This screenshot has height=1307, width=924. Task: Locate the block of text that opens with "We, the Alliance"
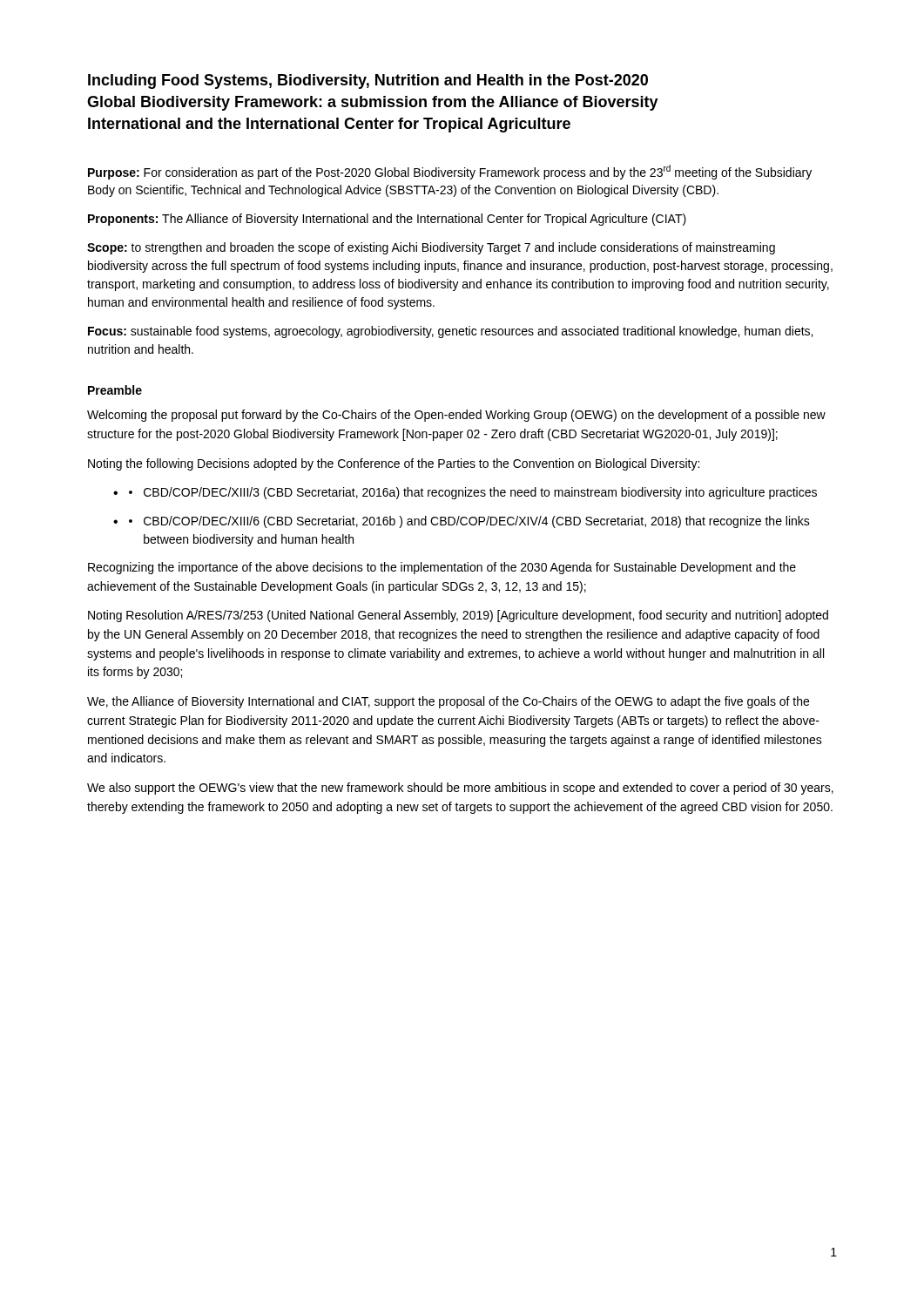click(455, 730)
